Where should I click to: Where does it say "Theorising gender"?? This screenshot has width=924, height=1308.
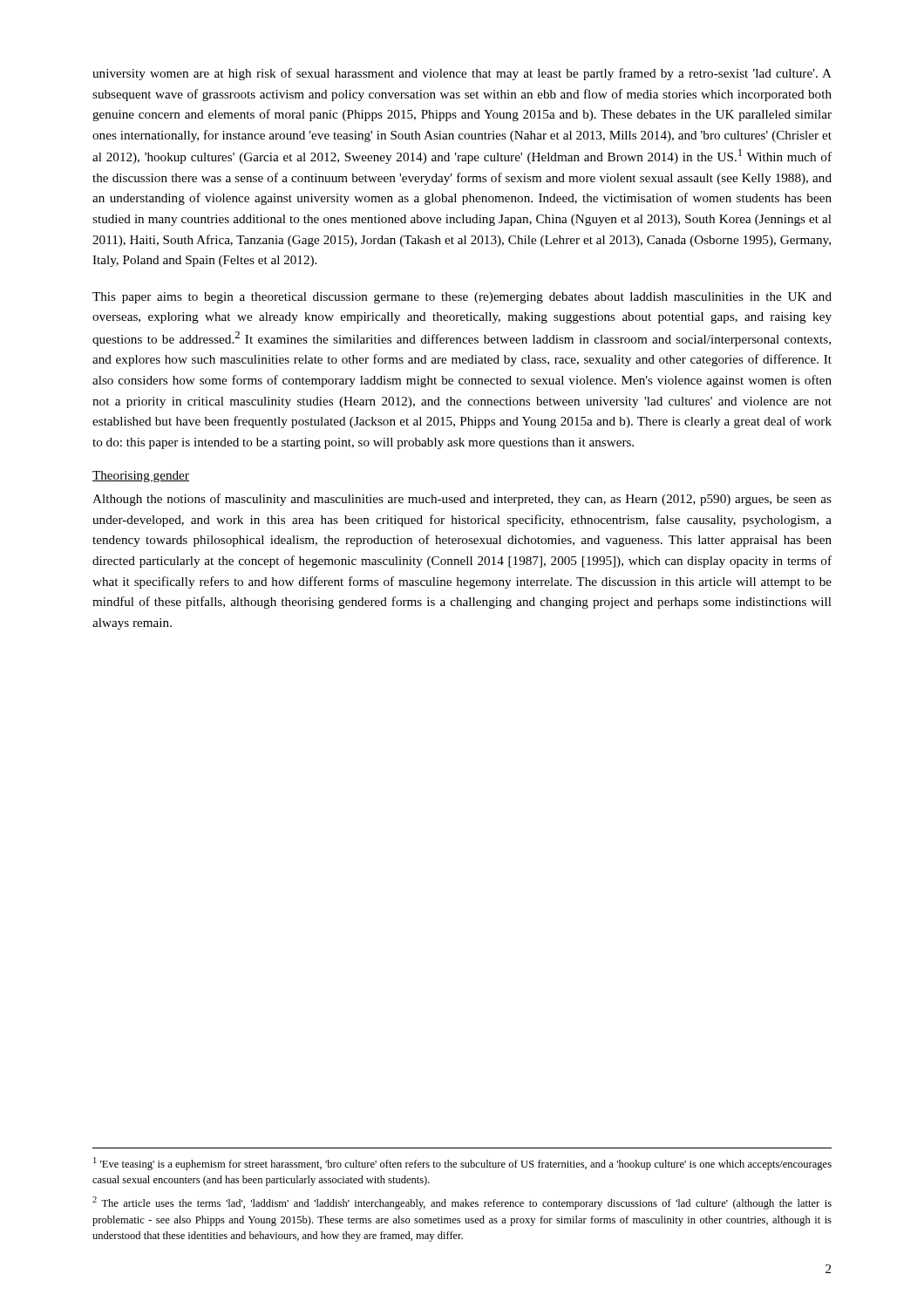[141, 475]
